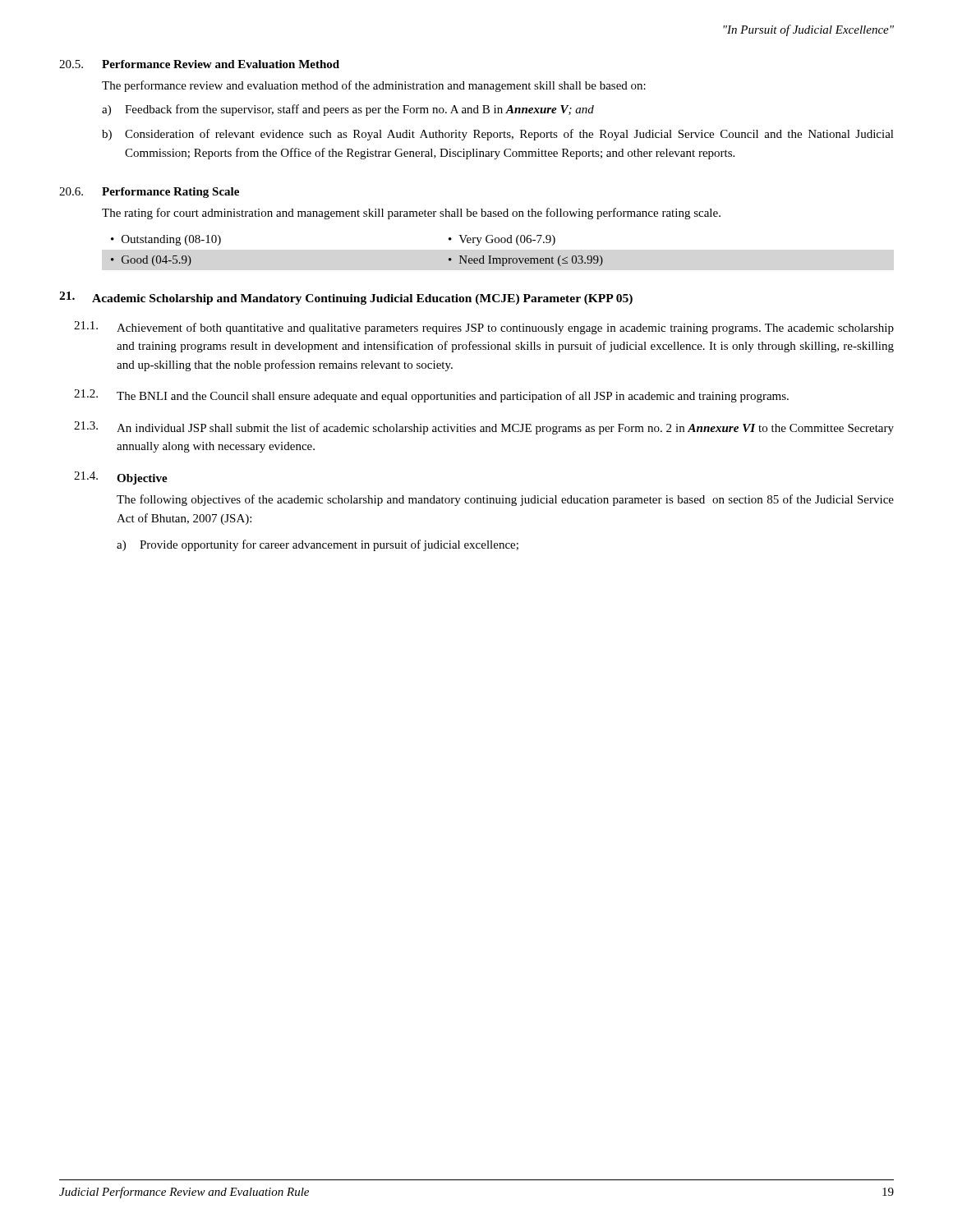This screenshot has height=1232, width=953.
Task: Point to the text block starting "The performance review and evaluation method of the"
Action: [374, 85]
